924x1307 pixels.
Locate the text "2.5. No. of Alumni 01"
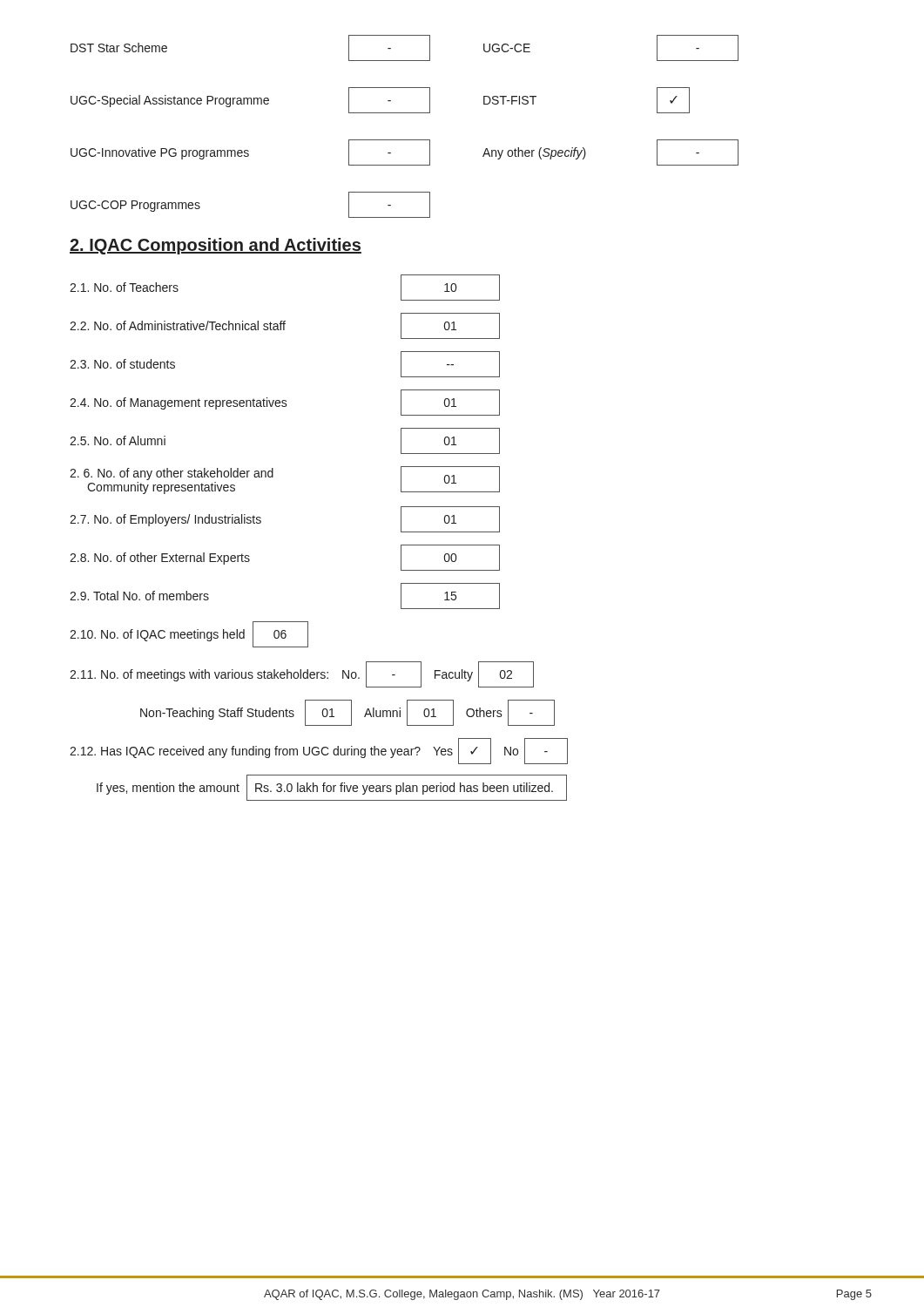coord(118,440)
